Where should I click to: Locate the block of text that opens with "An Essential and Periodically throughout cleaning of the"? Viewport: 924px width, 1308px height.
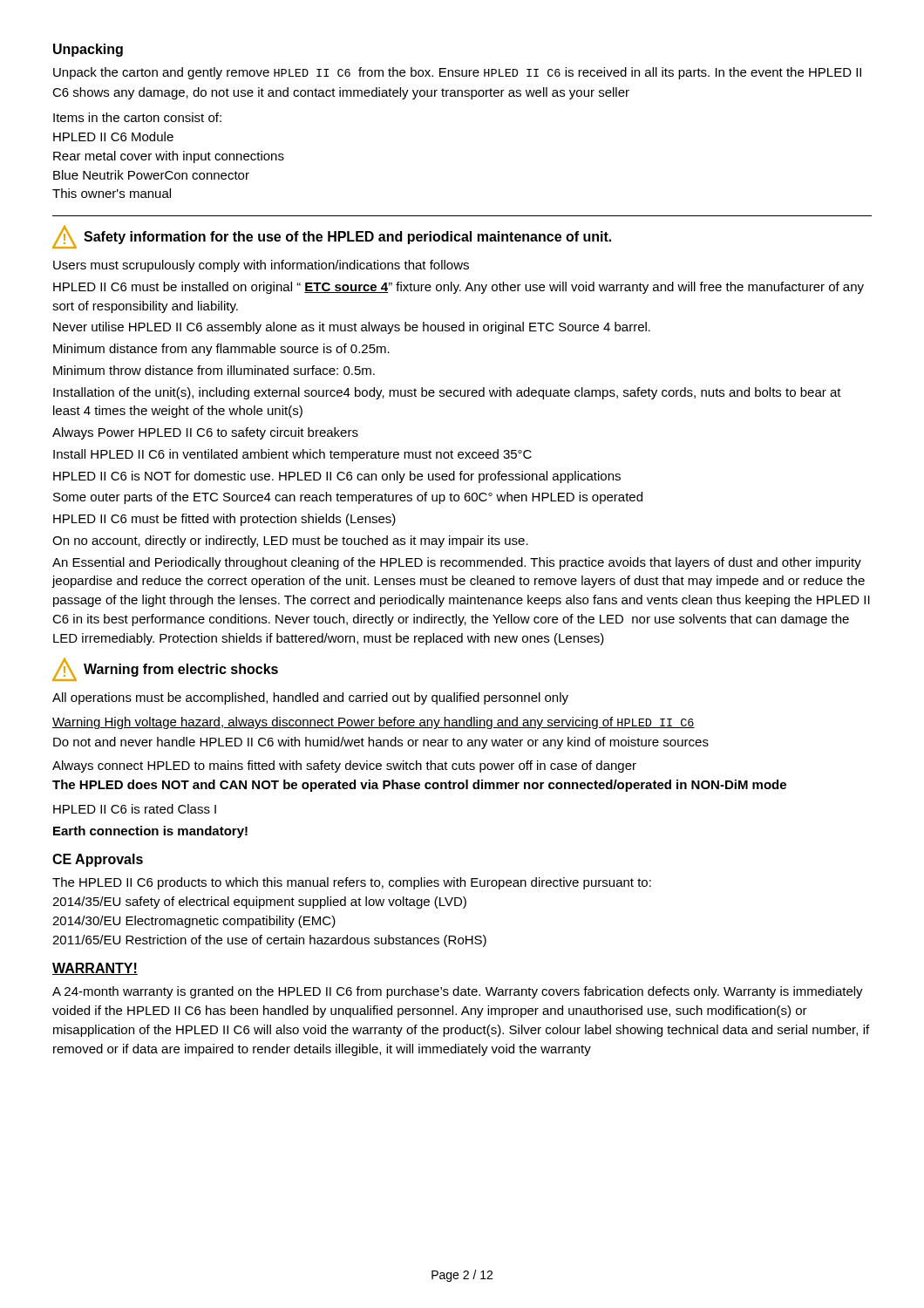(461, 600)
